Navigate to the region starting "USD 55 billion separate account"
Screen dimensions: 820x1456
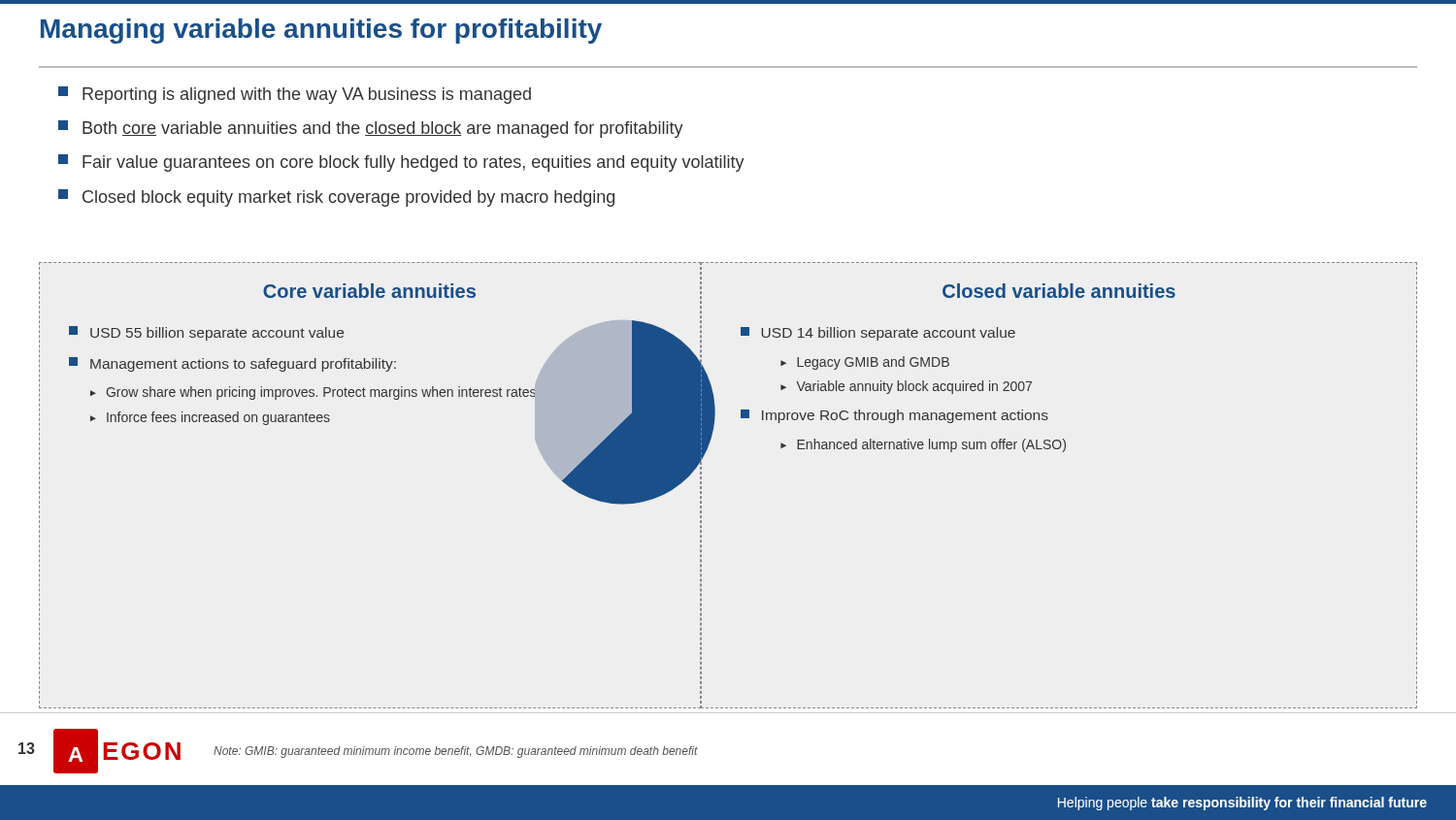click(x=207, y=333)
